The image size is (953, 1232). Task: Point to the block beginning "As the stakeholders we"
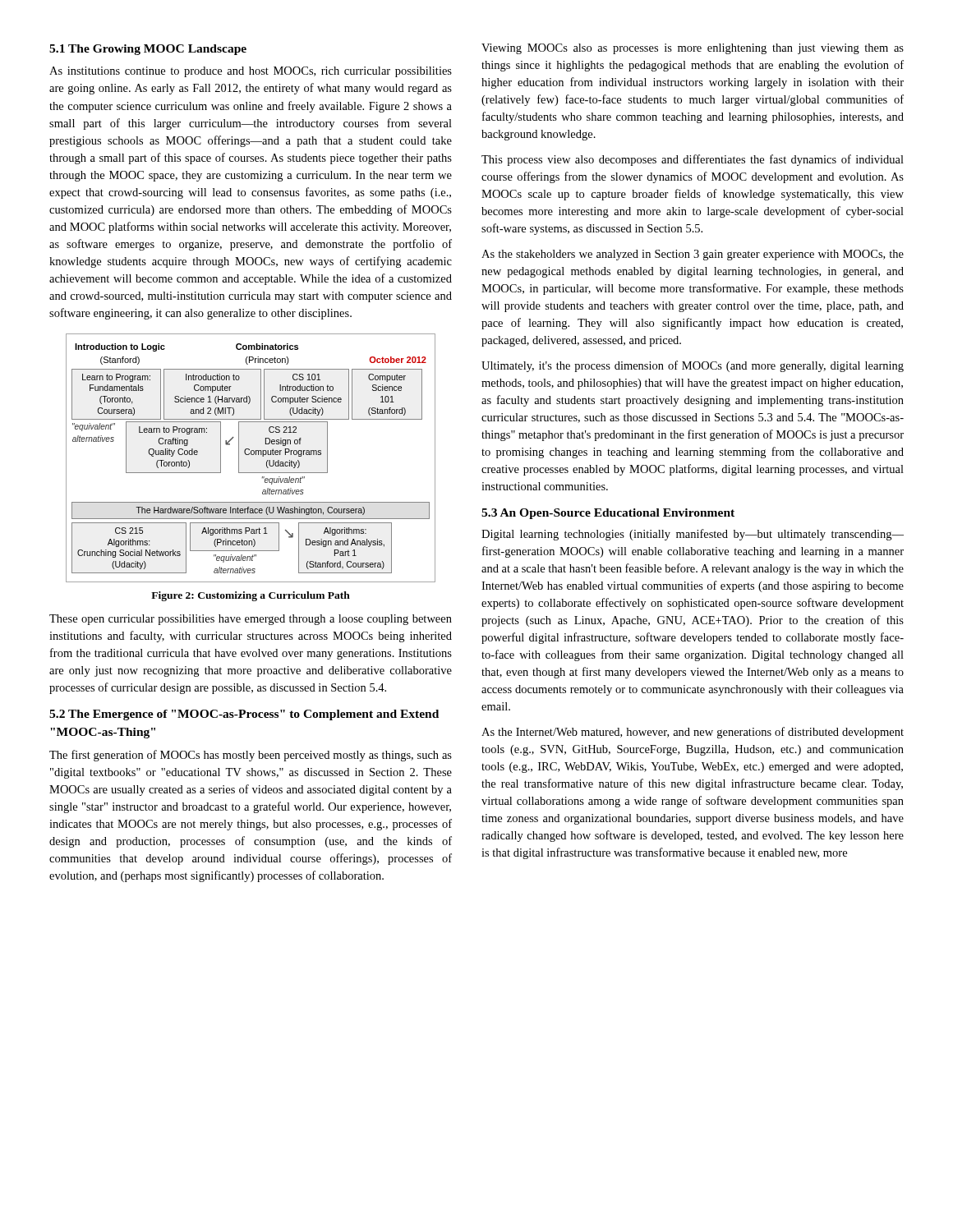pyautogui.click(x=693, y=297)
